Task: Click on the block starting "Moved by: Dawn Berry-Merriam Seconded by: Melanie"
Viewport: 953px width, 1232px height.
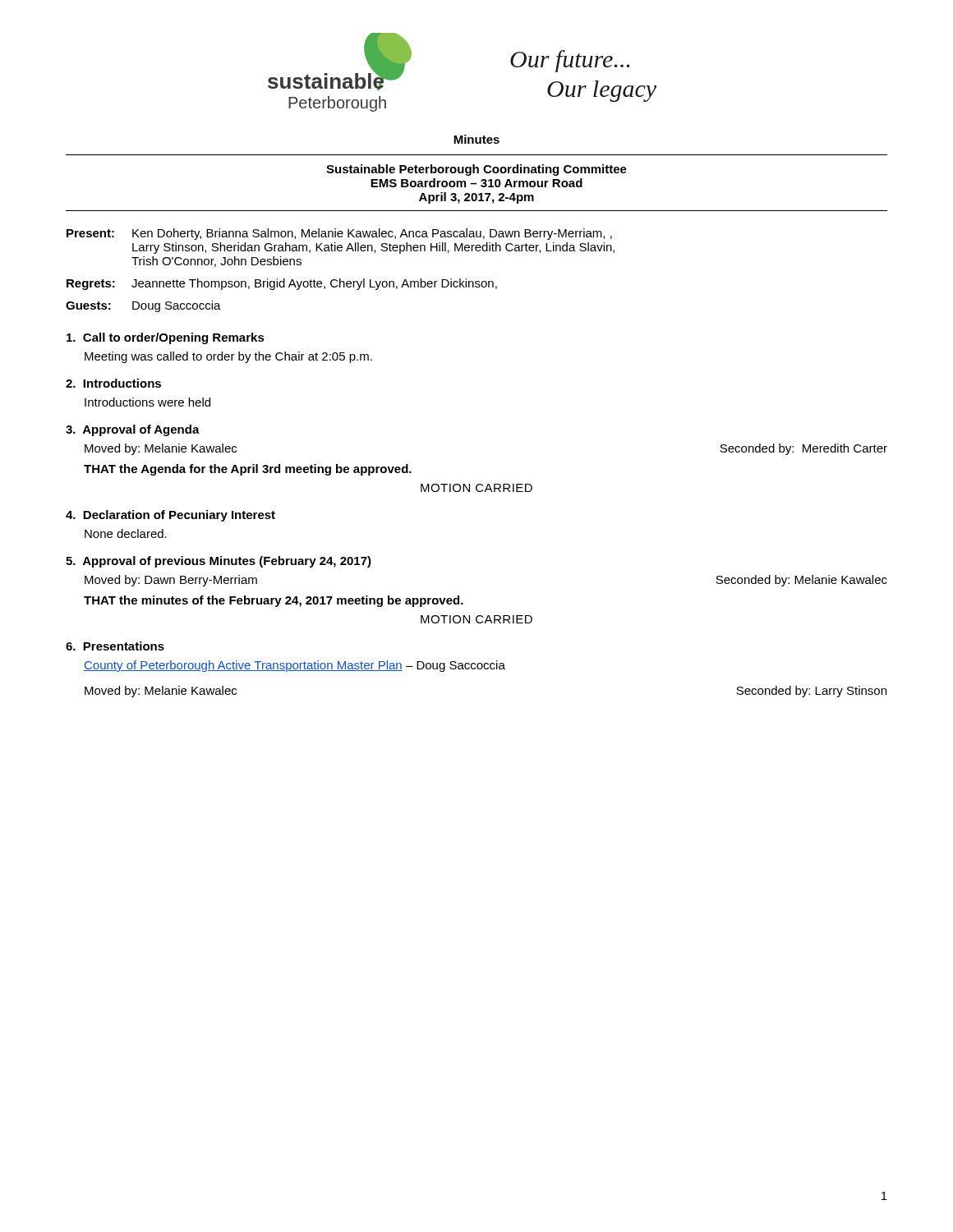Action: click(164, 580)
